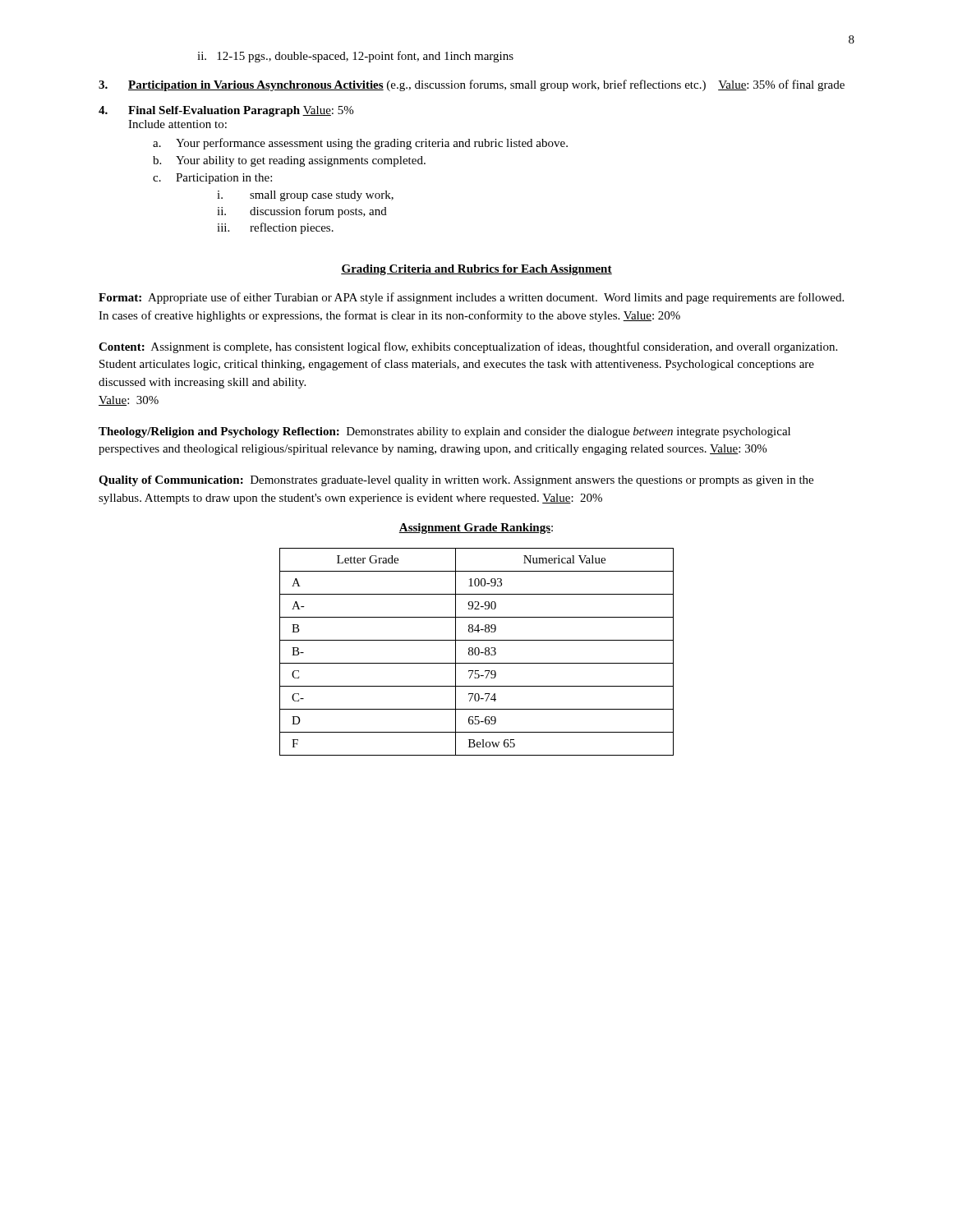
Task: Find the list item with the text "ii. 12-15 pgs., double-spaced,"
Action: tap(355, 56)
